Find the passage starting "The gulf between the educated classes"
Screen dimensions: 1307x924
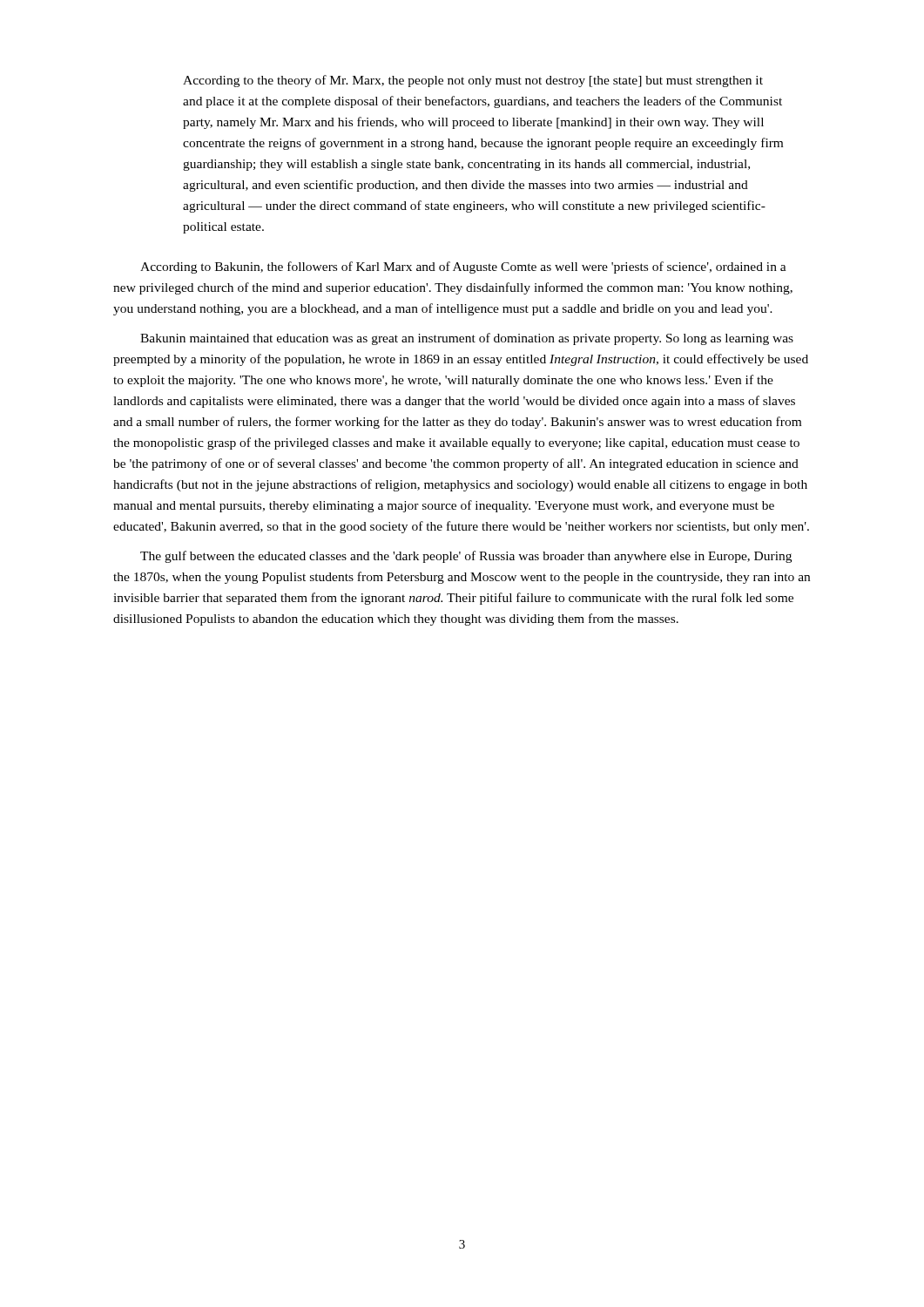click(462, 587)
